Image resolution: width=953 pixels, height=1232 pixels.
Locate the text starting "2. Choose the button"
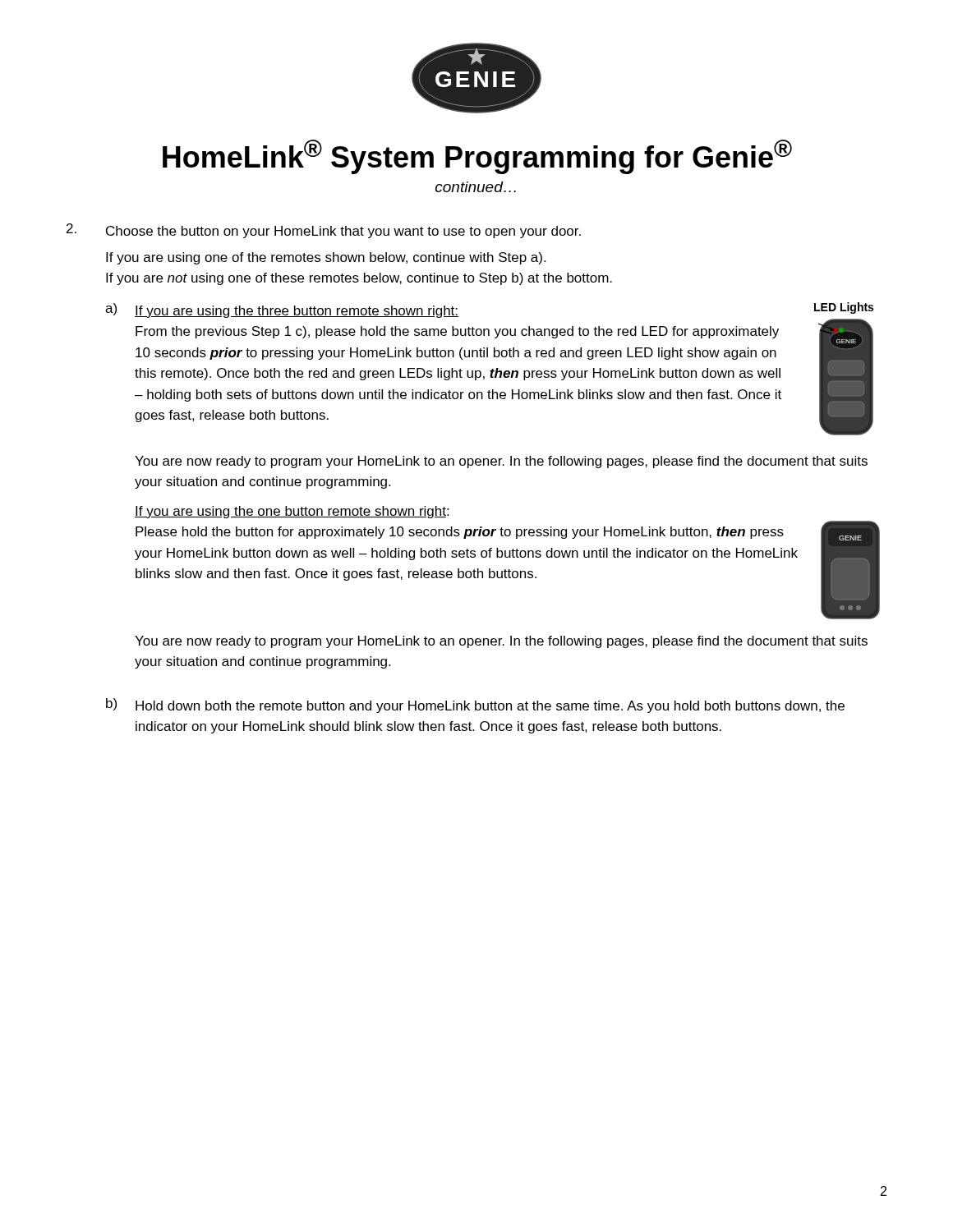pos(324,231)
